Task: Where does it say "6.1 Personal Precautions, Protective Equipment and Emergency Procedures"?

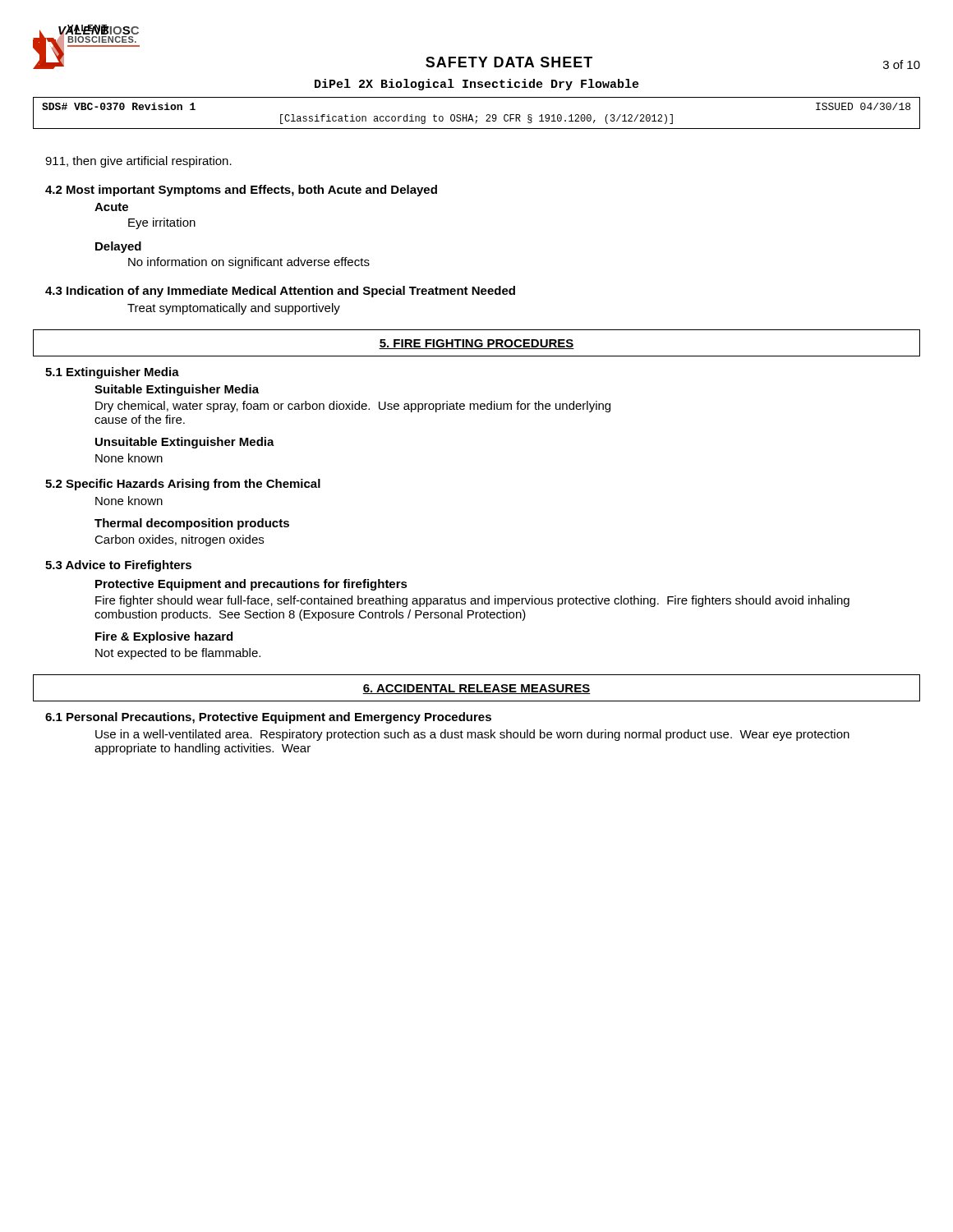Action: (x=268, y=717)
